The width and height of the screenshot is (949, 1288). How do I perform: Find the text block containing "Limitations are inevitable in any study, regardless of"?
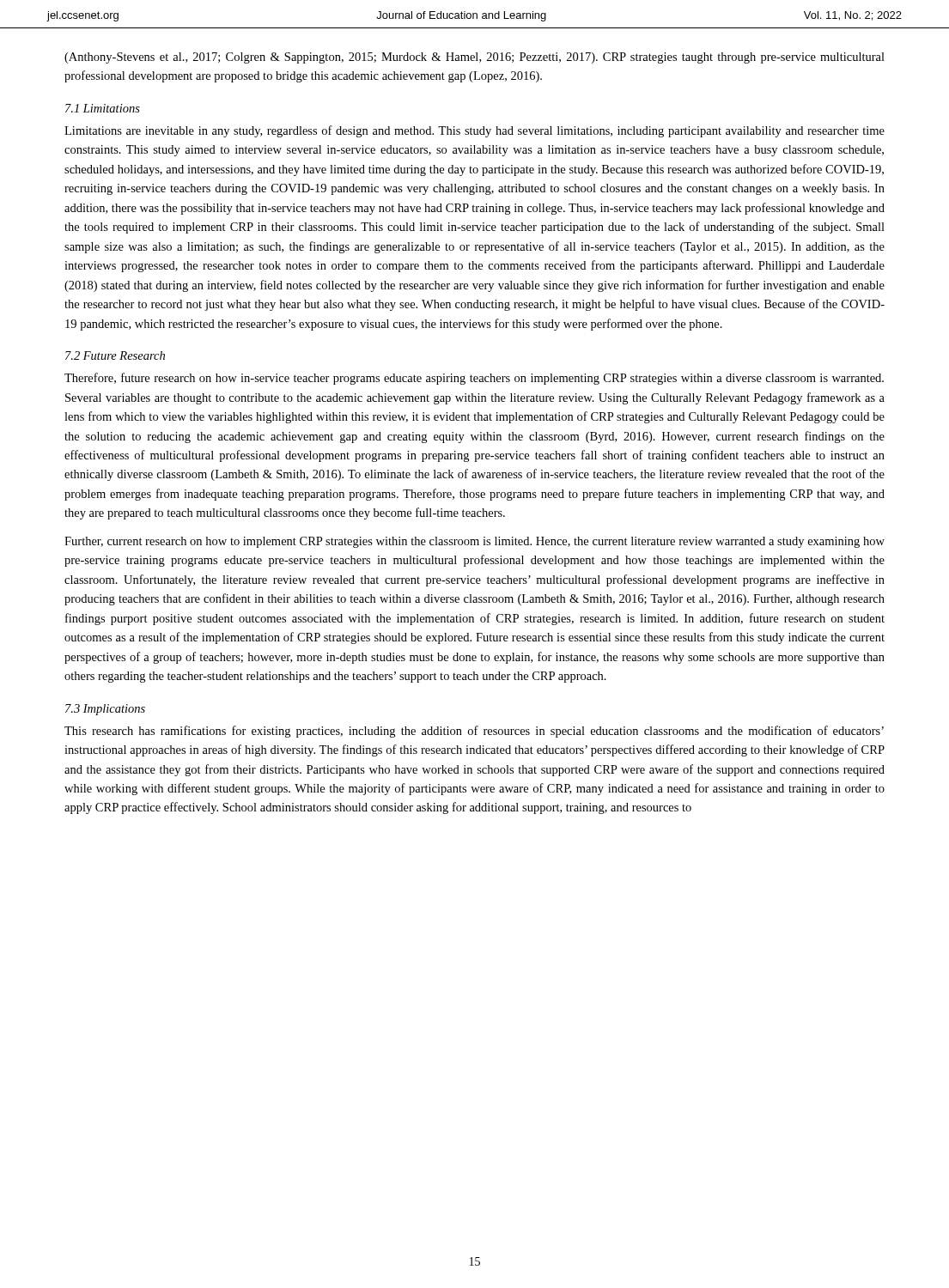474,227
